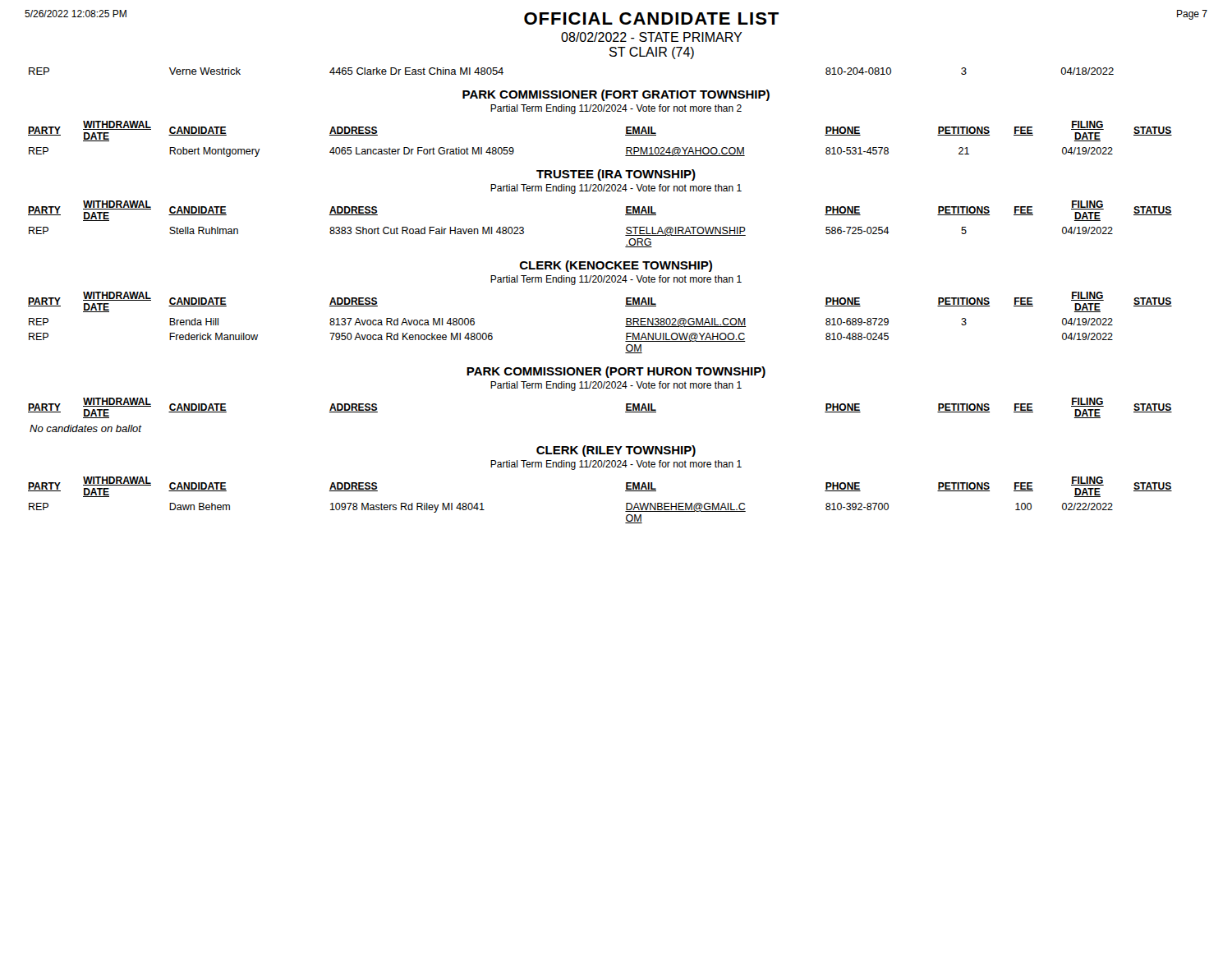Locate the table with the text "4065 Lancaster Dr Fort Gratiot"
The width and height of the screenshot is (1232, 953).
click(x=616, y=138)
